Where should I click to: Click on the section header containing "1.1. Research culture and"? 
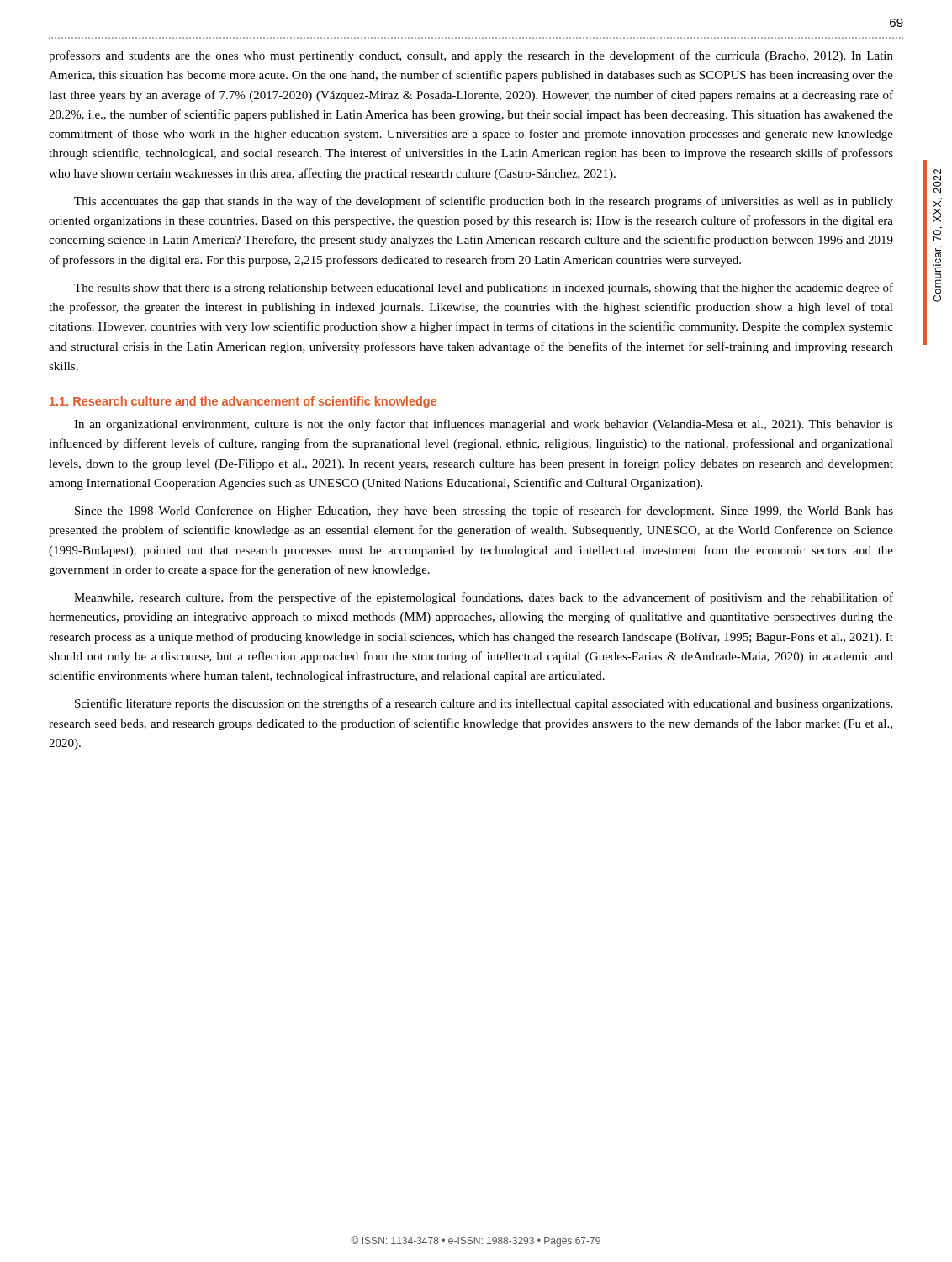pyautogui.click(x=243, y=401)
